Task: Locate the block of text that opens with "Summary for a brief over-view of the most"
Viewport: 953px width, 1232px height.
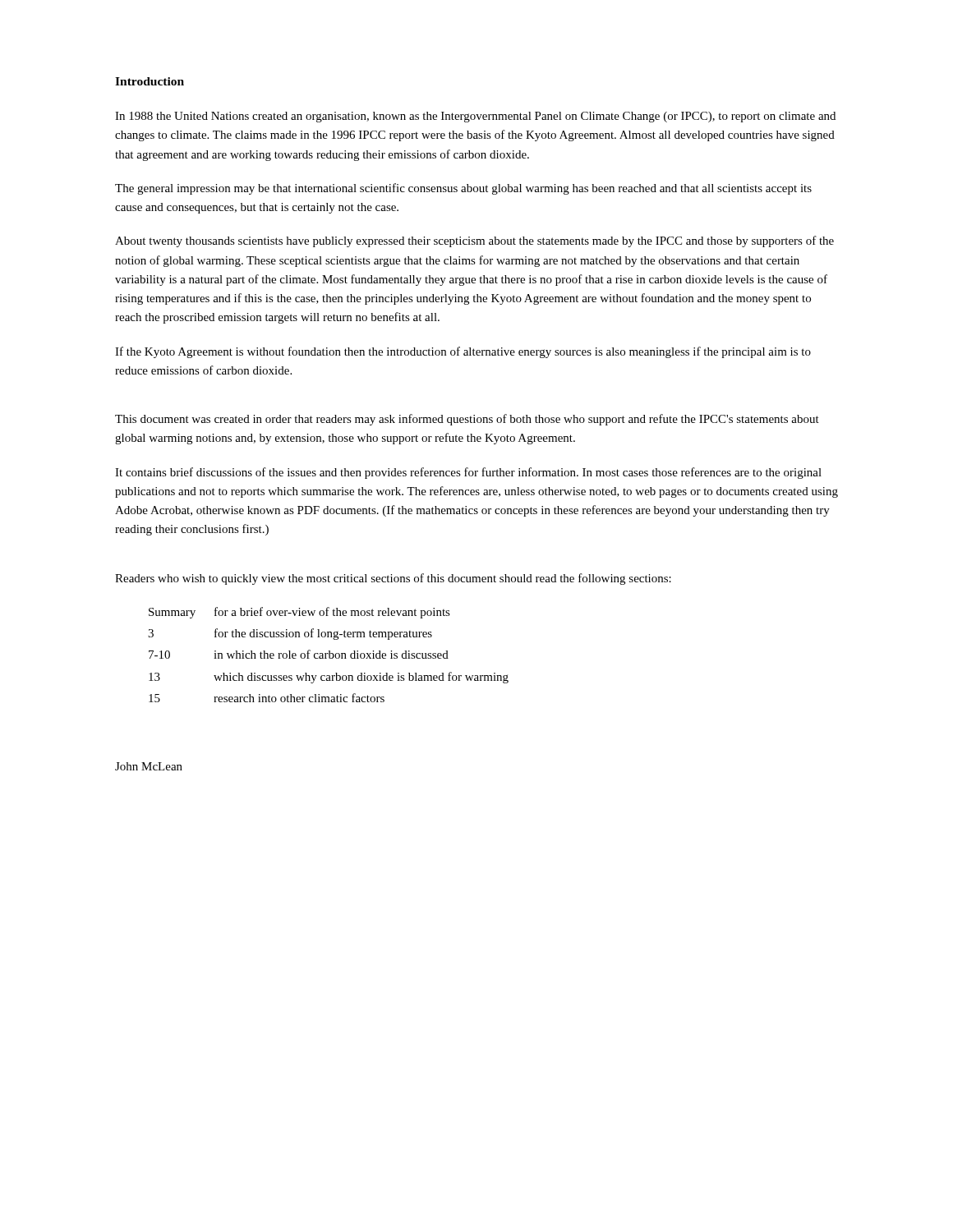Action: pos(299,613)
